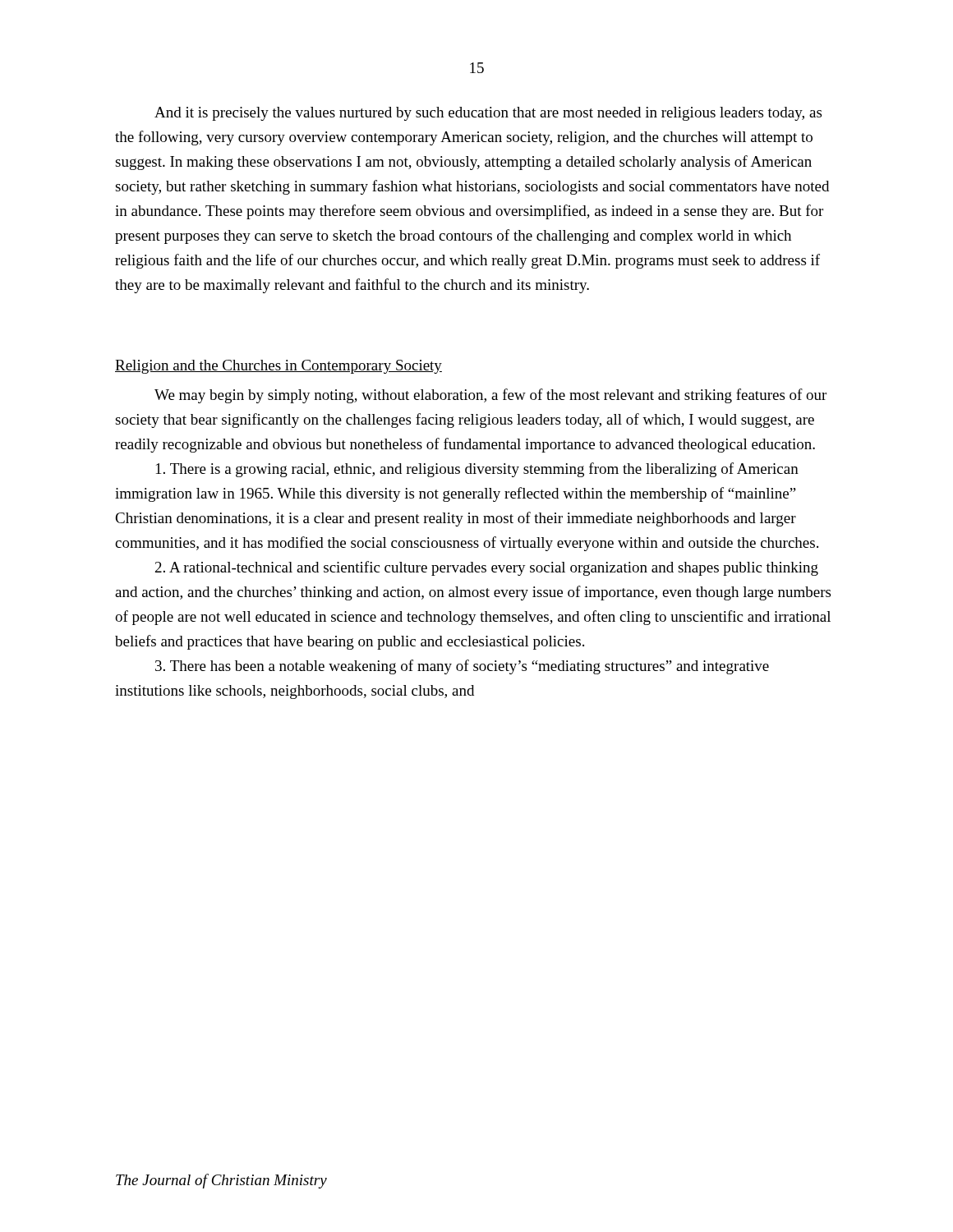The image size is (953, 1232).
Task: Select the region starting "Religion and the Churches in Contemporary Society"
Action: click(x=278, y=365)
